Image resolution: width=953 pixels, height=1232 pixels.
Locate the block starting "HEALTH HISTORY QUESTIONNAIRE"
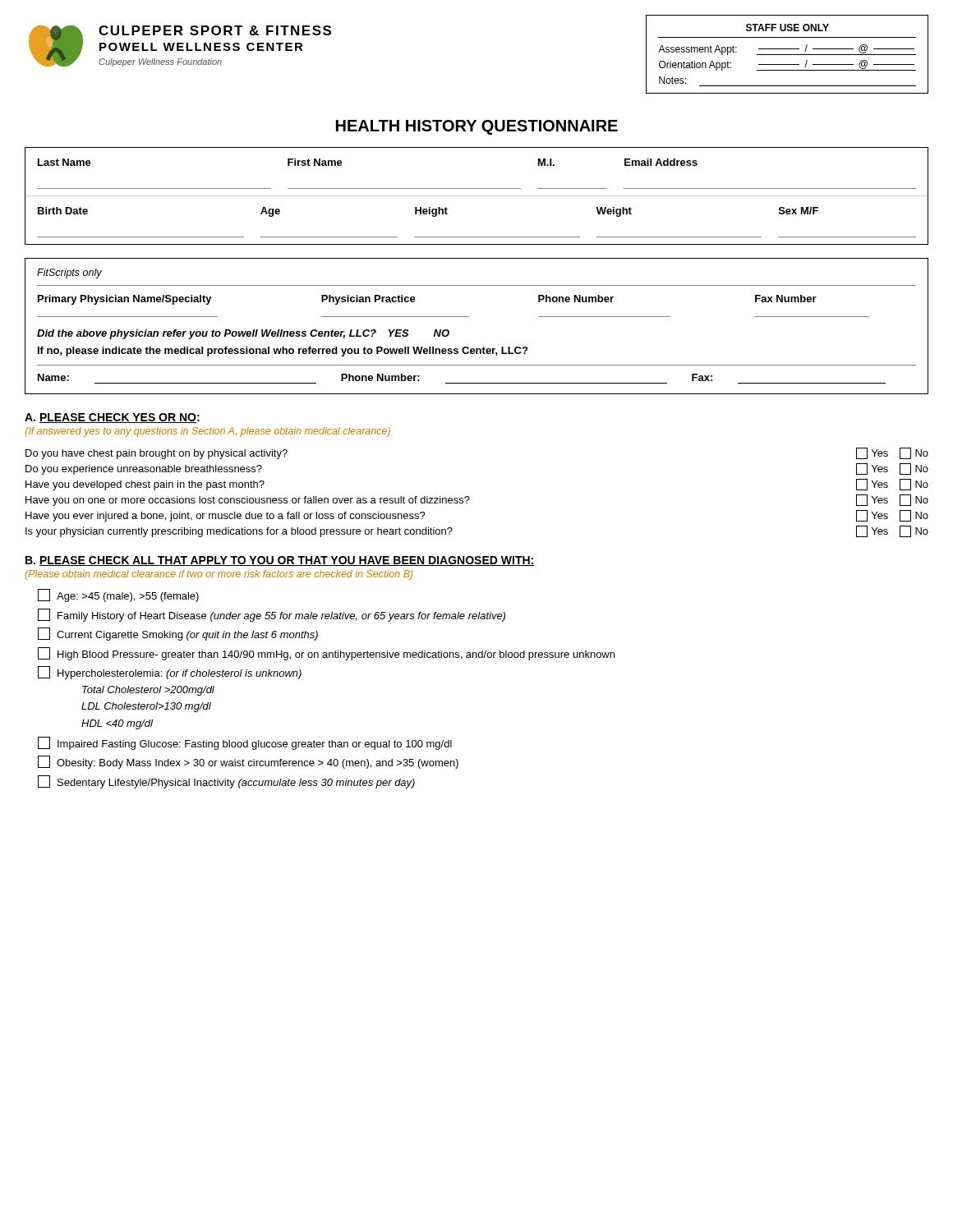pyautogui.click(x=476, y=126)
